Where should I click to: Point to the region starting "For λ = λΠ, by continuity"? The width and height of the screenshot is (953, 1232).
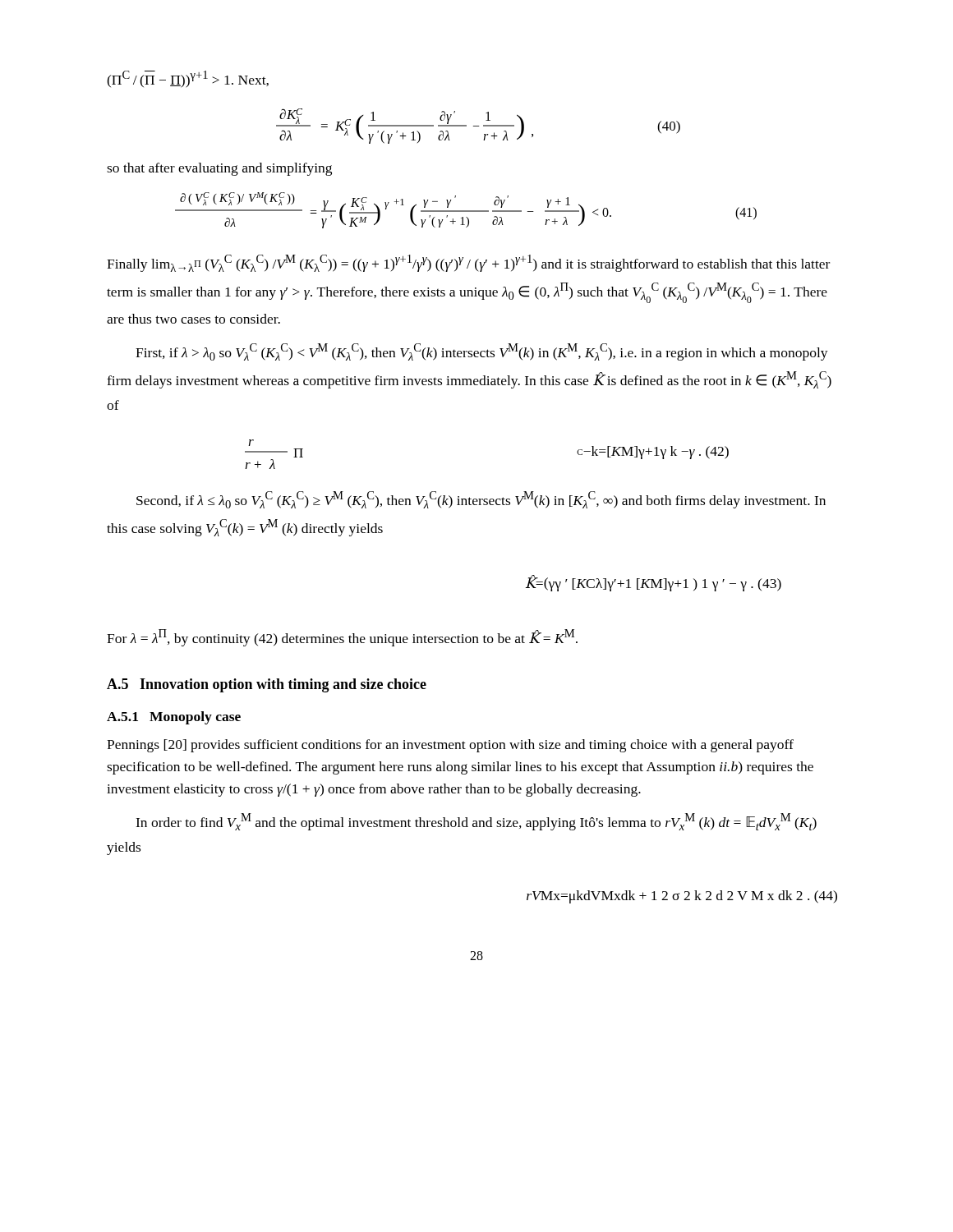pos(343,637)
